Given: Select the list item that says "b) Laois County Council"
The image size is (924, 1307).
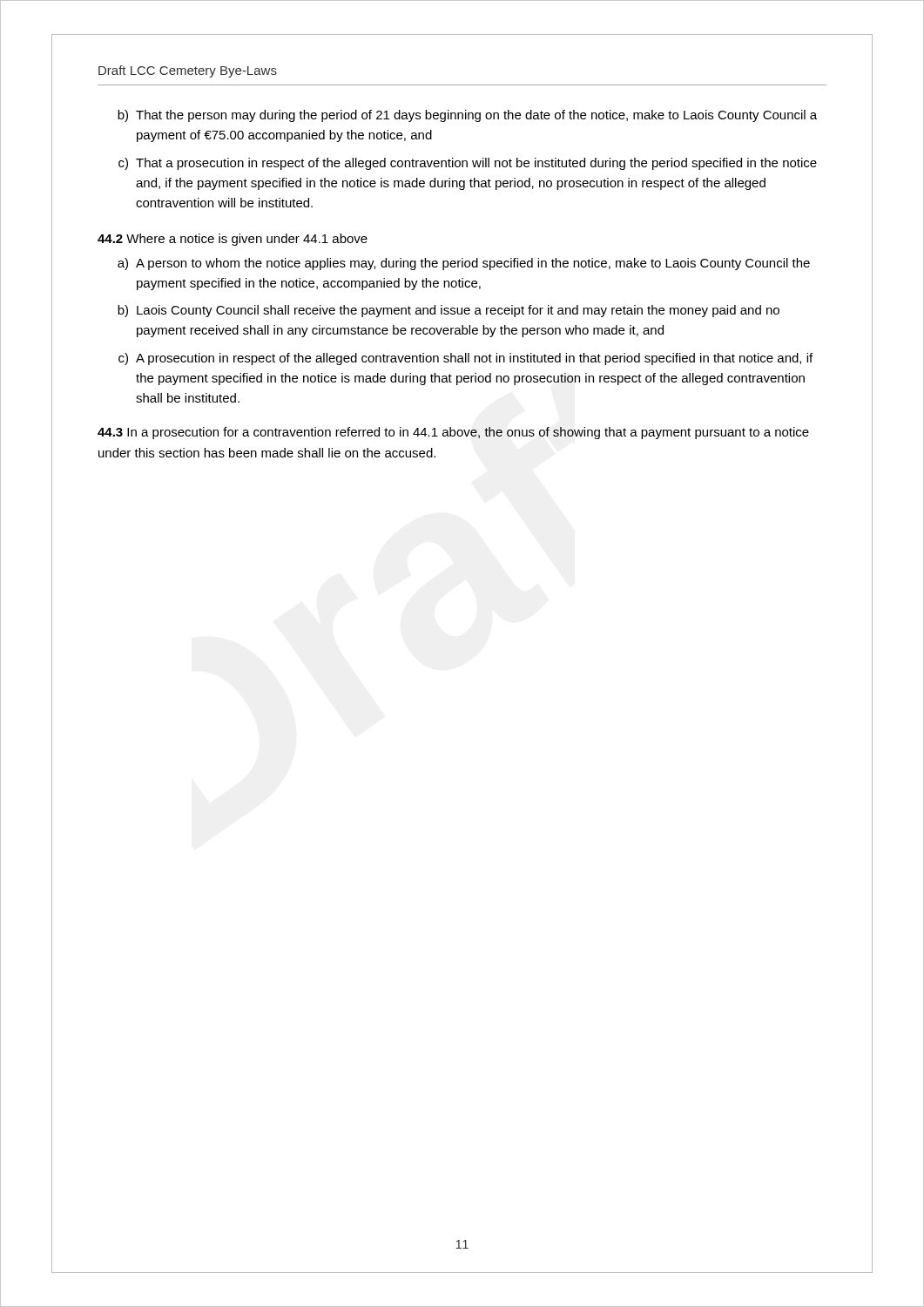Looking at the screenshot, I should (x=462, y=320).
